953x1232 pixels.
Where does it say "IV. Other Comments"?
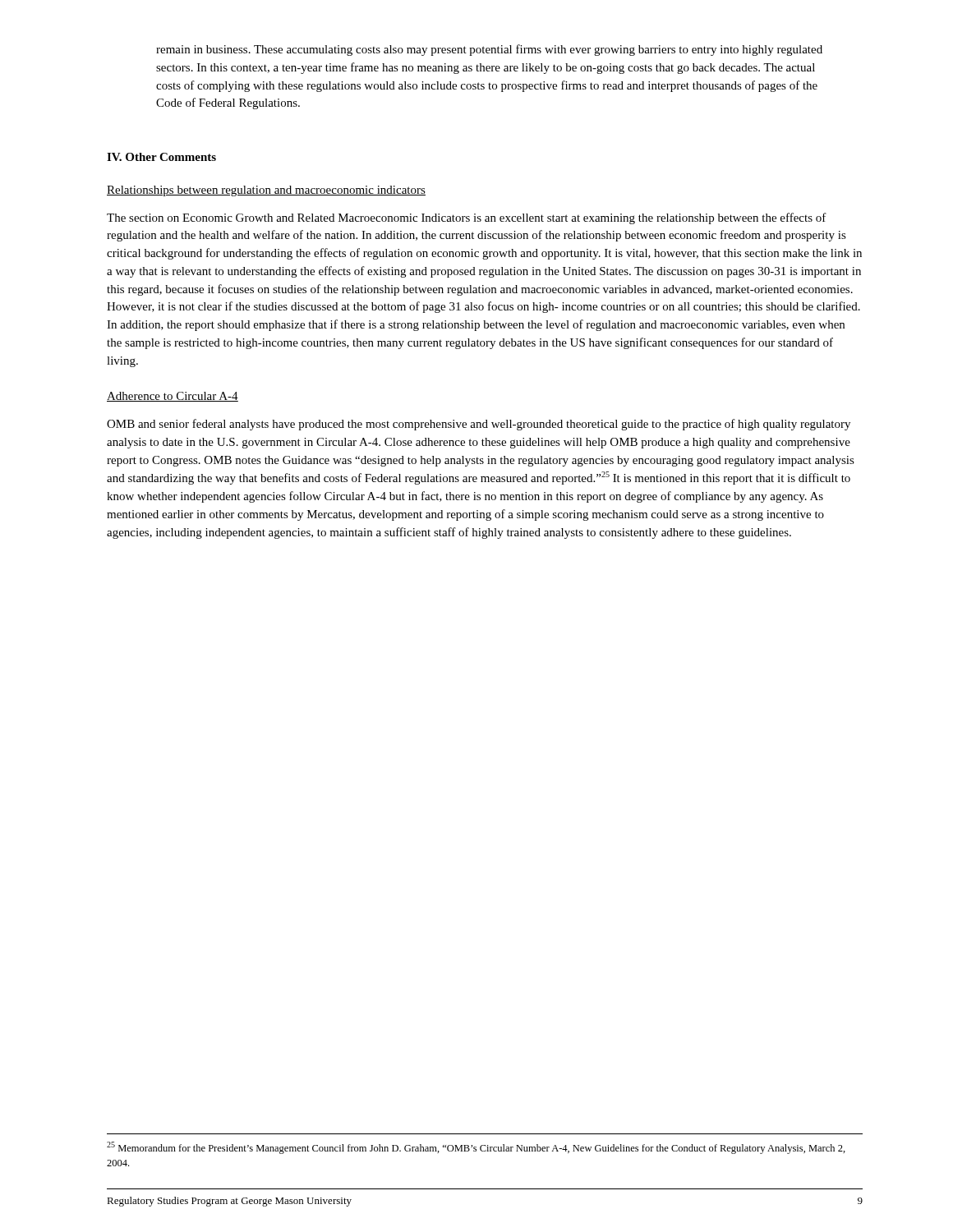162,157
